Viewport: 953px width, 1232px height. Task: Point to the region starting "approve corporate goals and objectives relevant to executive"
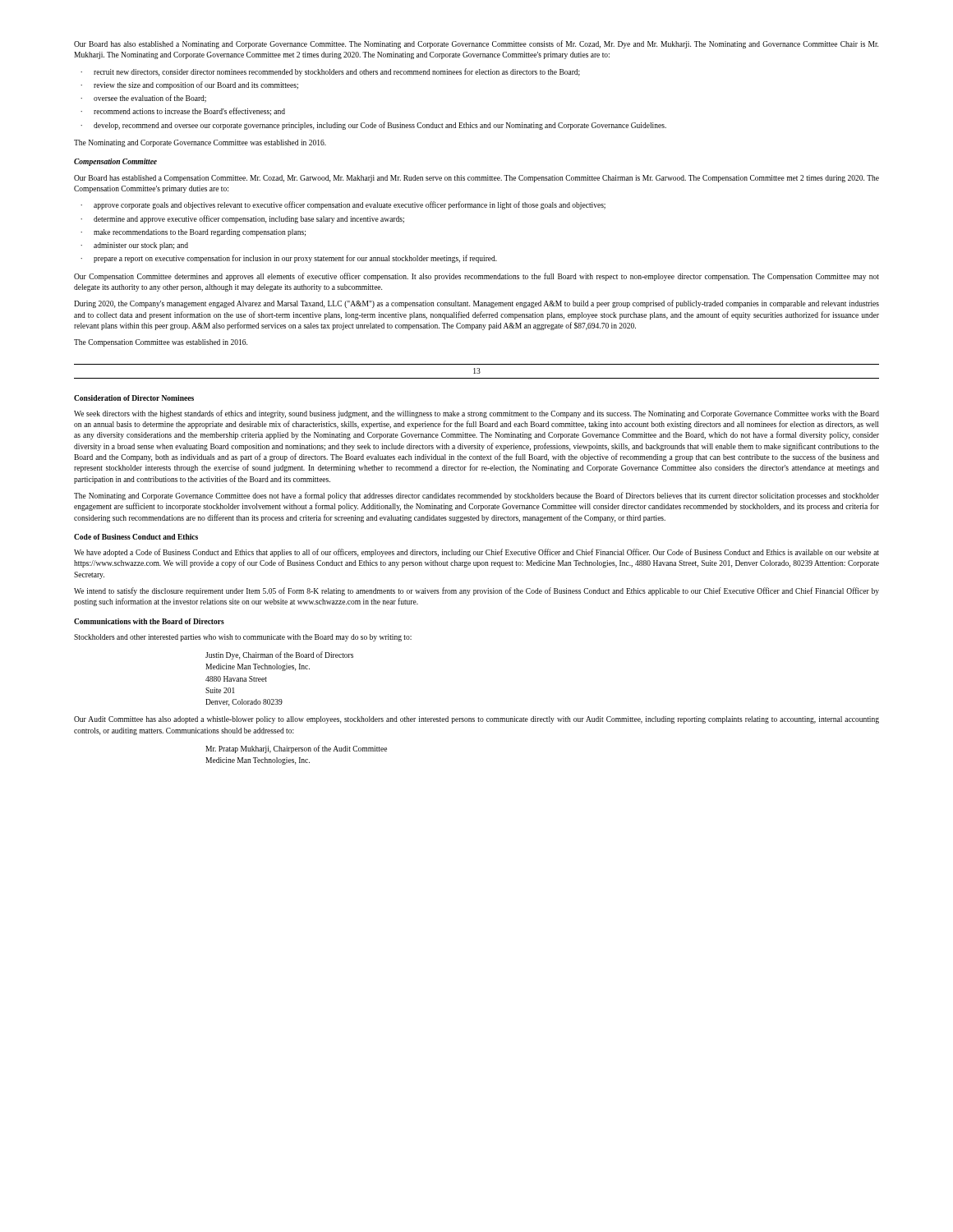click(x=476, y=206)
